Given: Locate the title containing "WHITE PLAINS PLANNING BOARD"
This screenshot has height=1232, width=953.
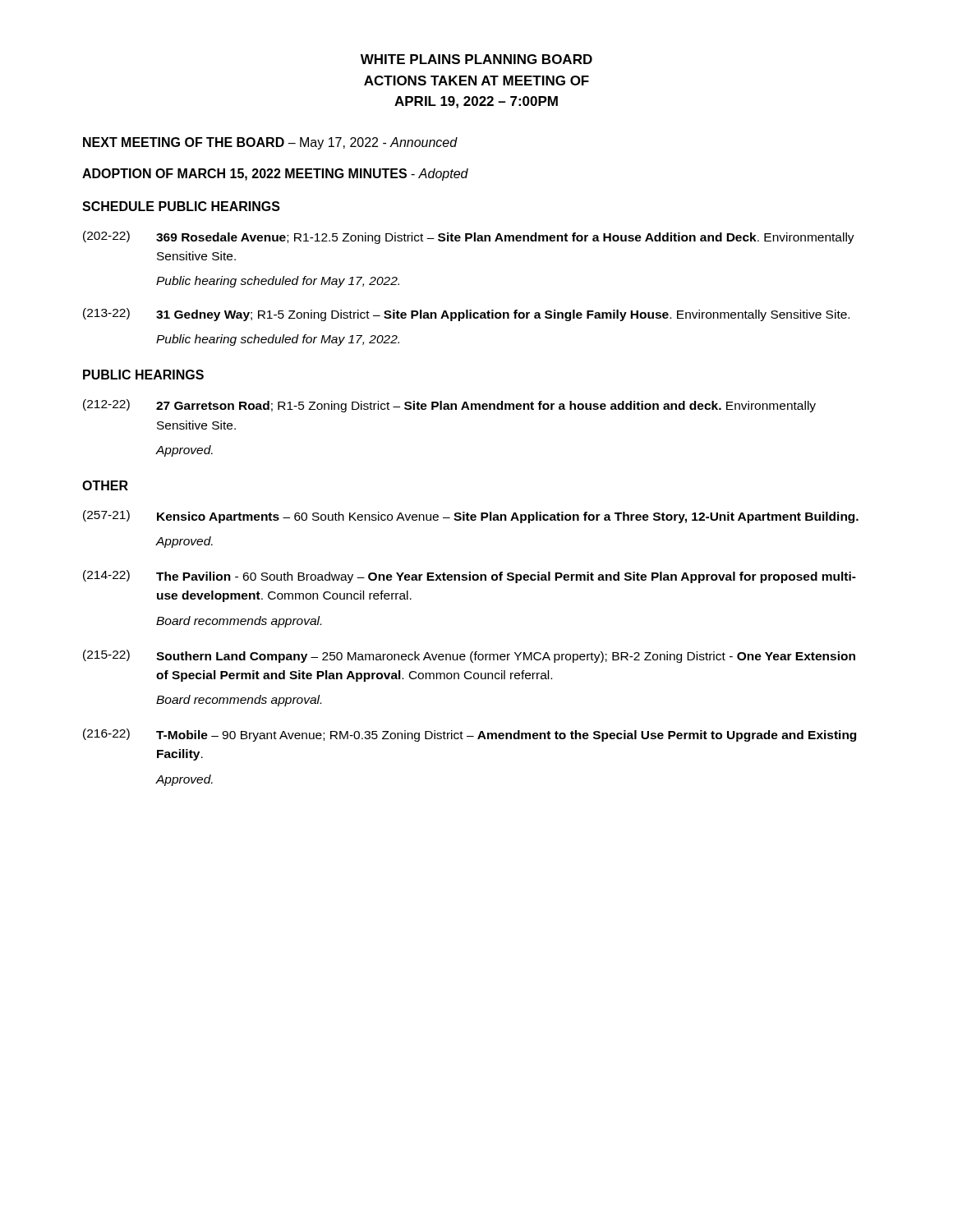Looking at the screenshot, I should coord(476,81).
